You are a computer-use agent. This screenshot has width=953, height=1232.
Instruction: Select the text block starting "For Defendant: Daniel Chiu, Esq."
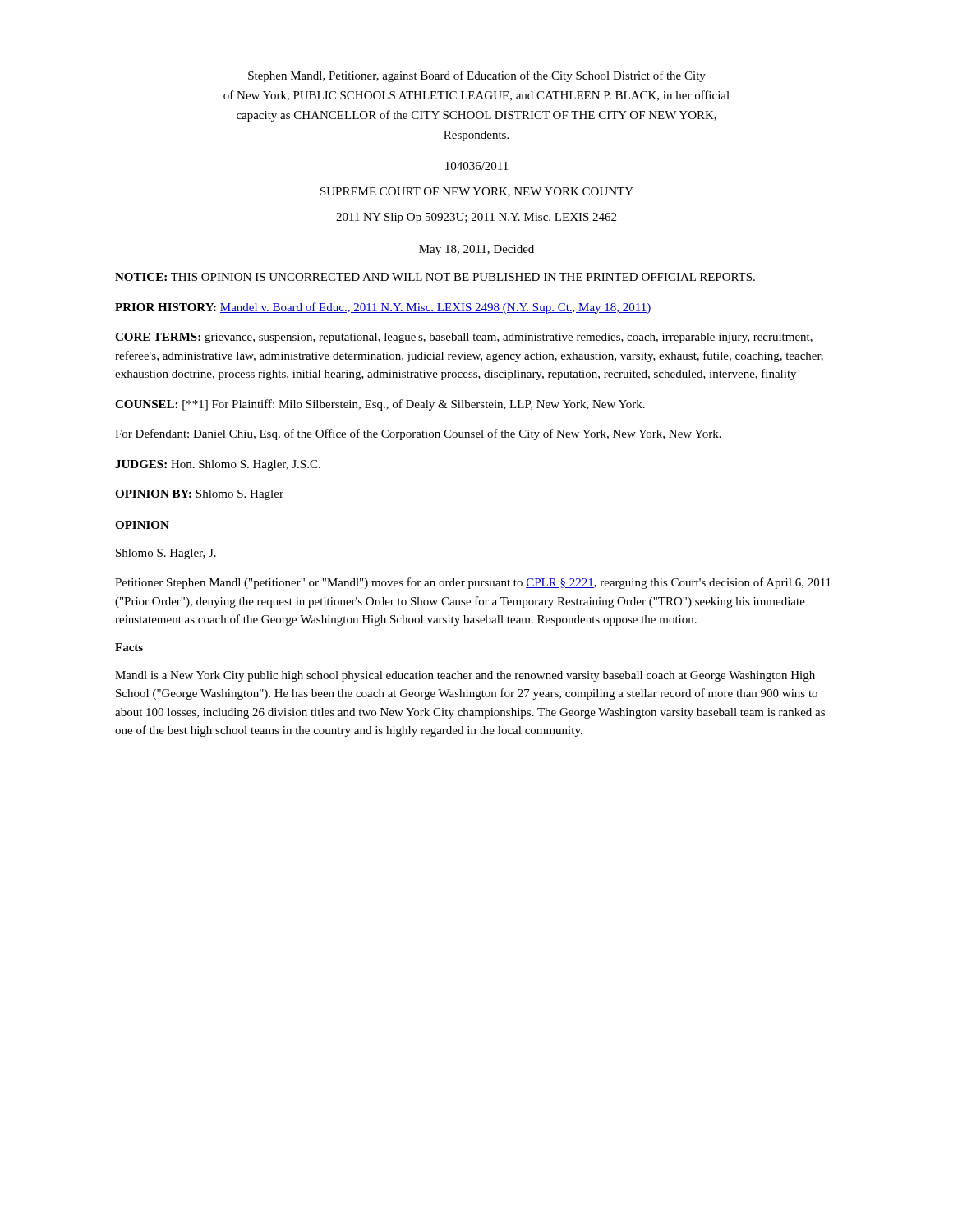pos(418,434)
